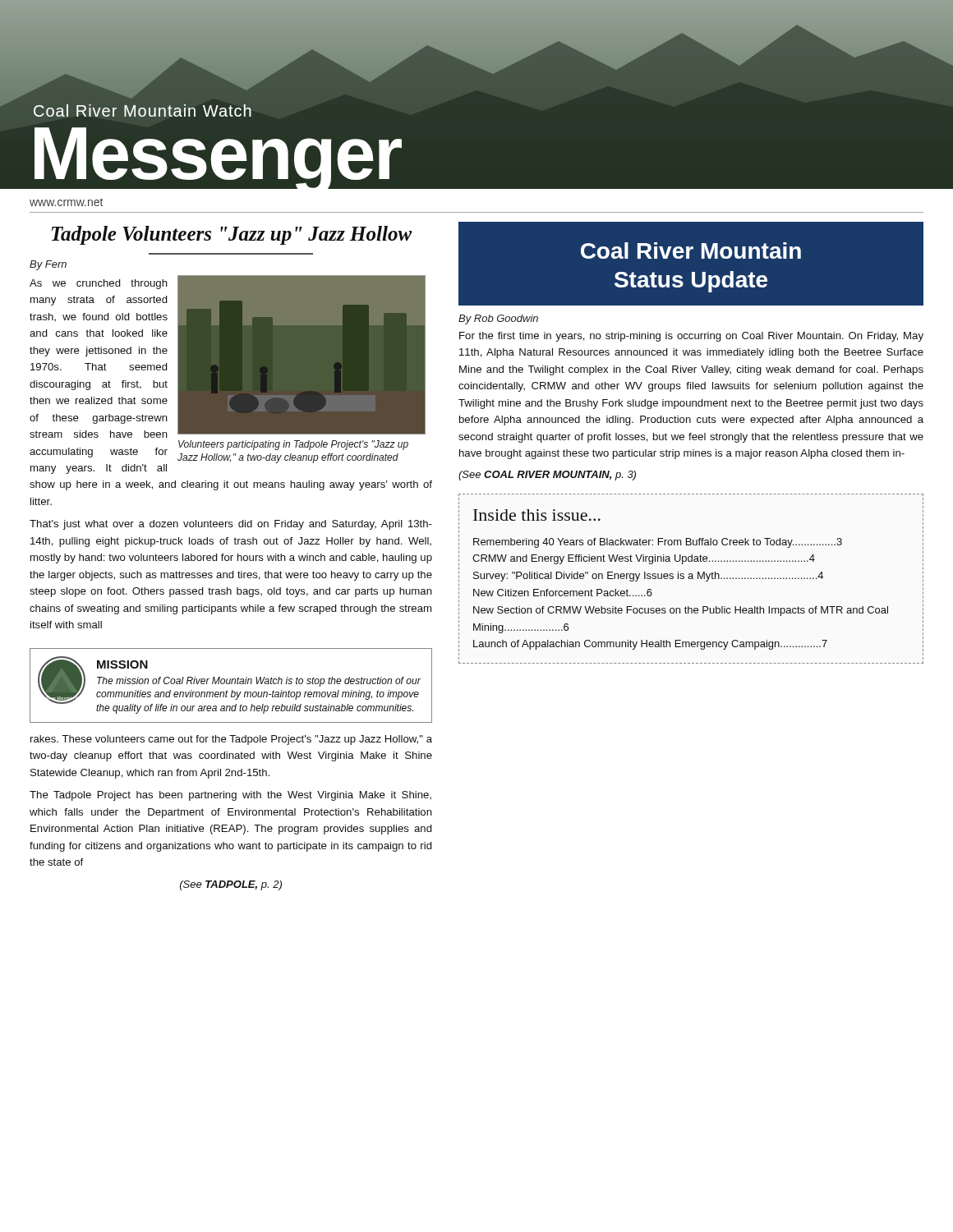Select the section header with the text "Tadpole Volunteers "Jazz up" Jazz Hollow"

click(x=231, y=234)
